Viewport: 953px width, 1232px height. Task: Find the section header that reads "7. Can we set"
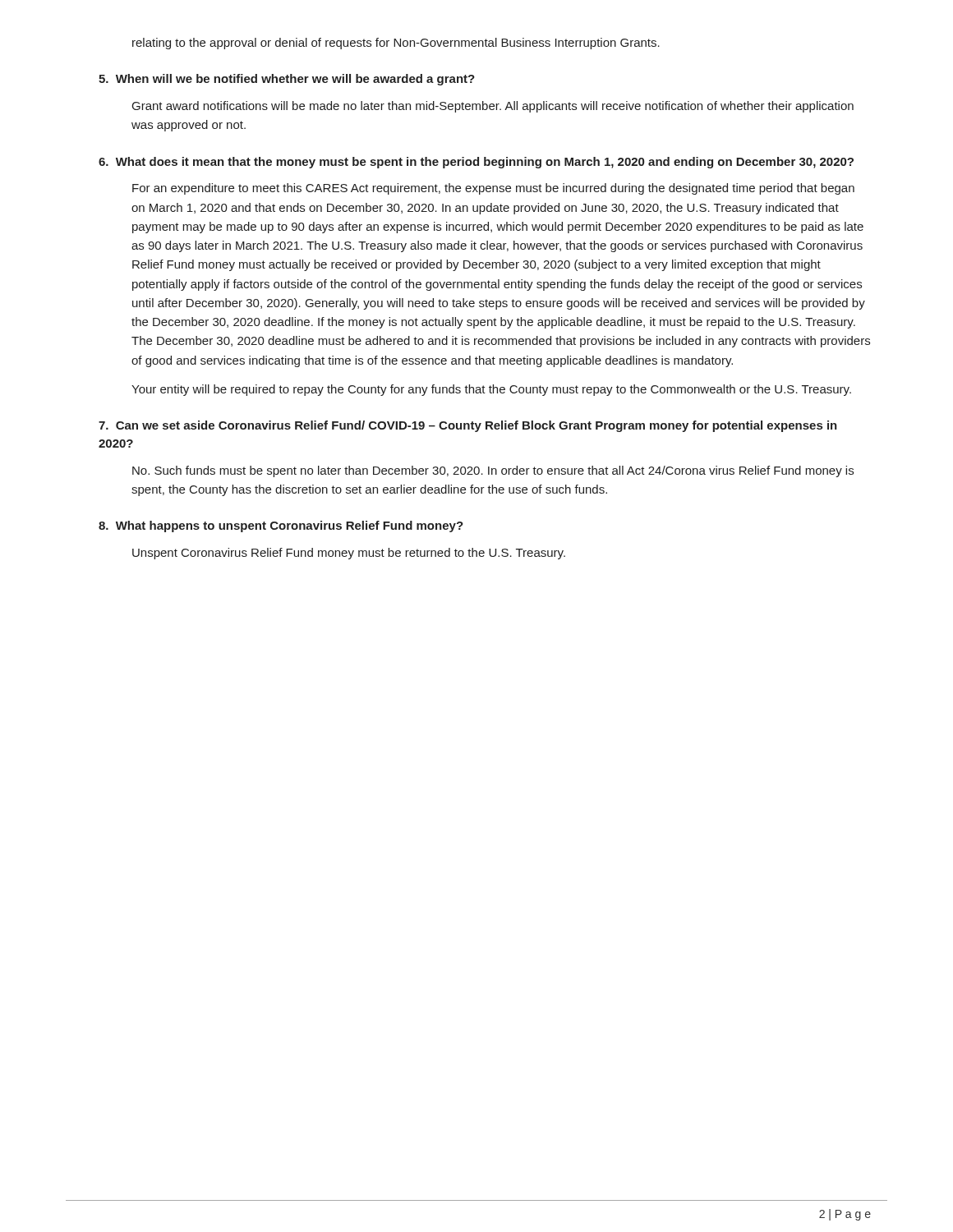point(468,434)
